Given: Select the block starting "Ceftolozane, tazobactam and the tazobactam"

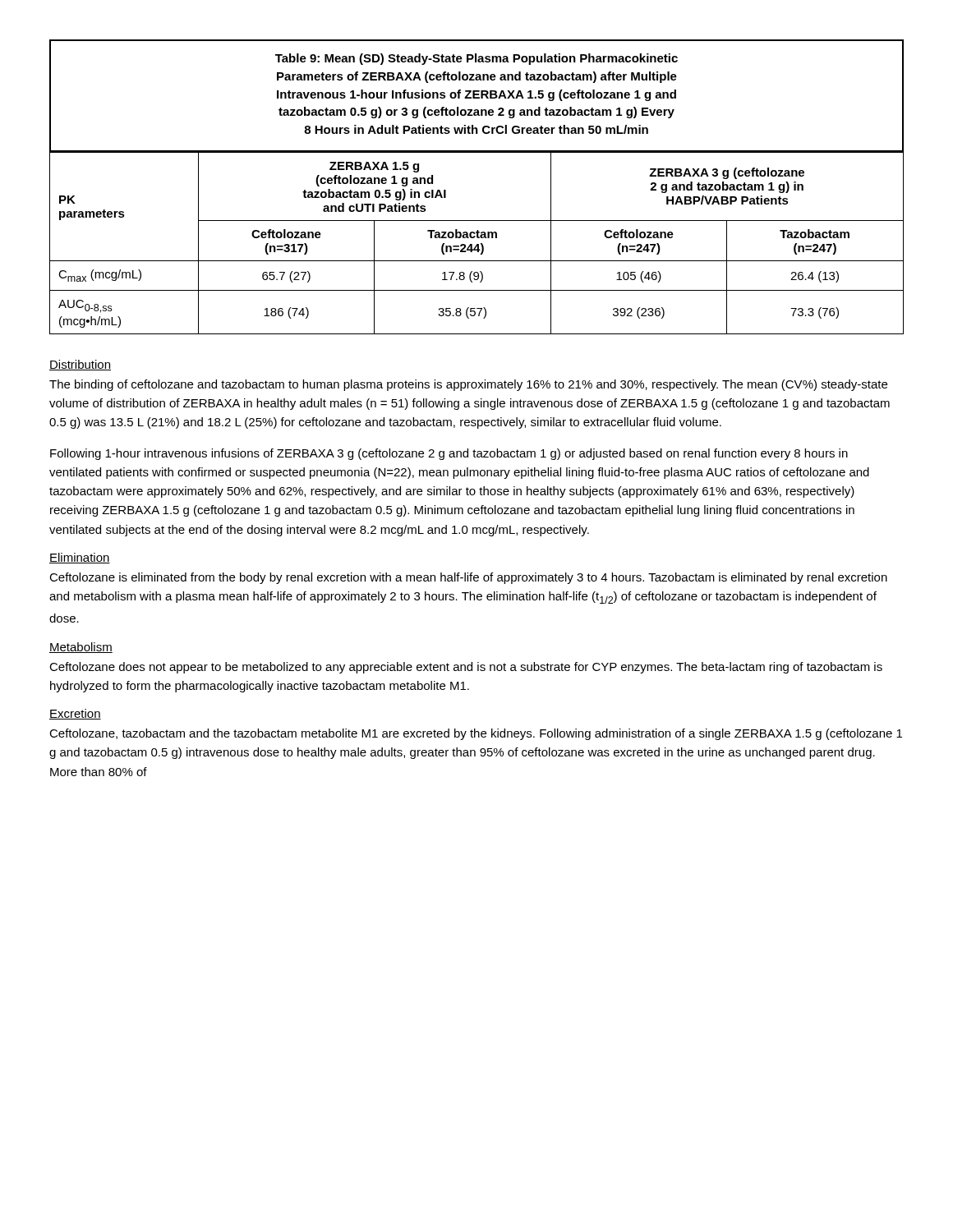Looking at the screenshot, I should click(476, 752).
